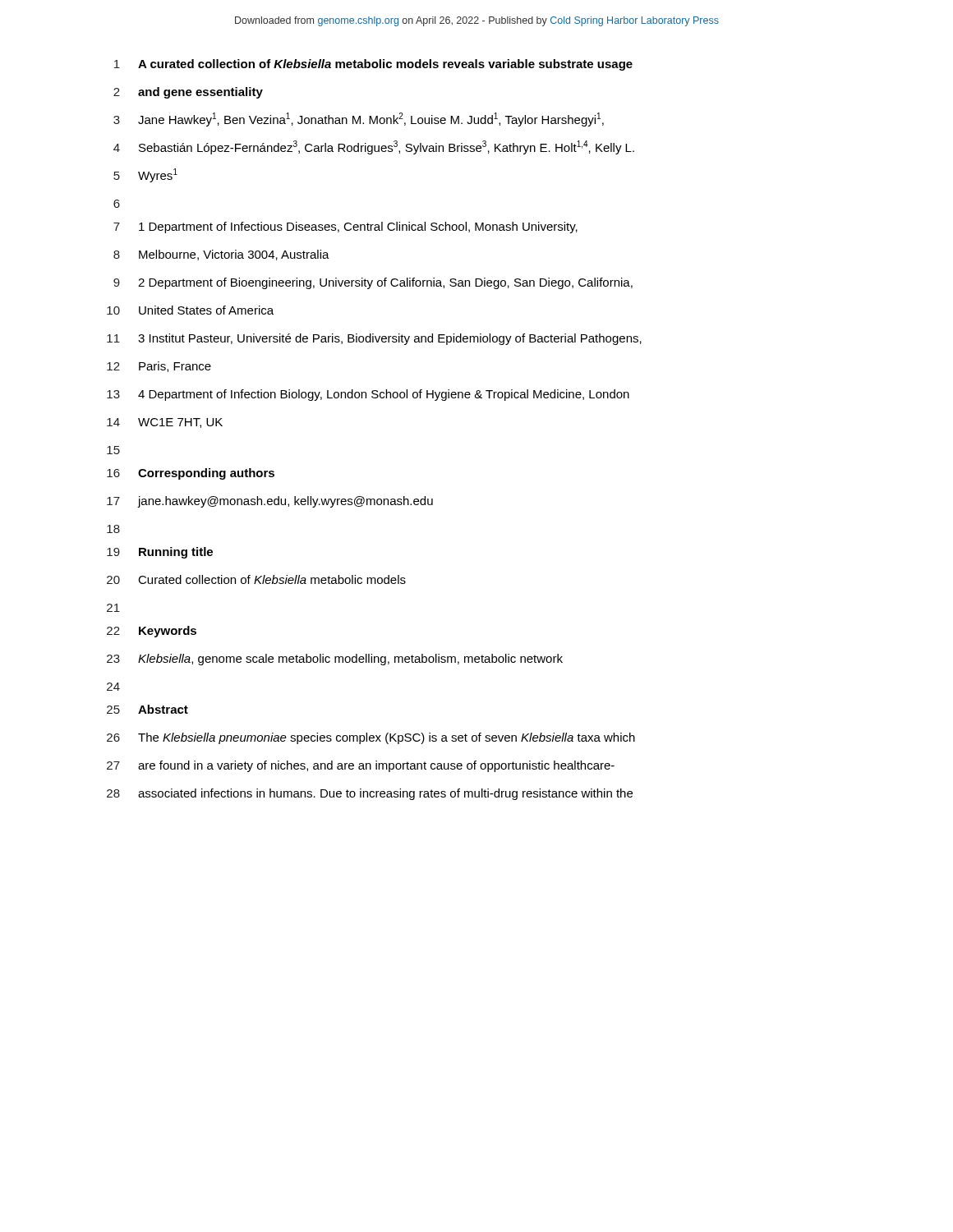953x1232 pixels.
Task: Select the text block that says "27 are found in a variety of niches,"
Action: (x=488, y=765)
